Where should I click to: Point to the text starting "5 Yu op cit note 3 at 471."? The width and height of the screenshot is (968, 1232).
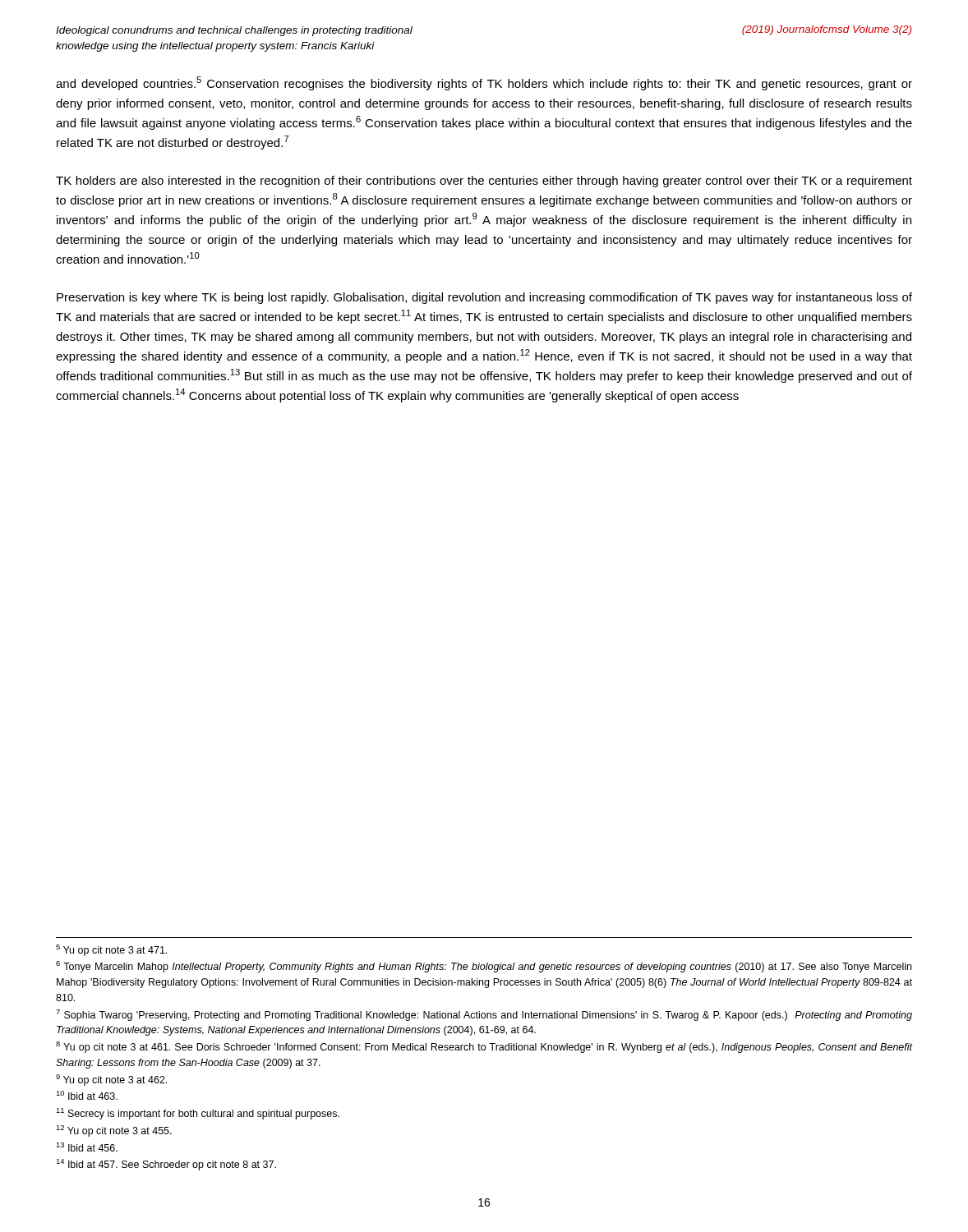click(x=112, y=949)
